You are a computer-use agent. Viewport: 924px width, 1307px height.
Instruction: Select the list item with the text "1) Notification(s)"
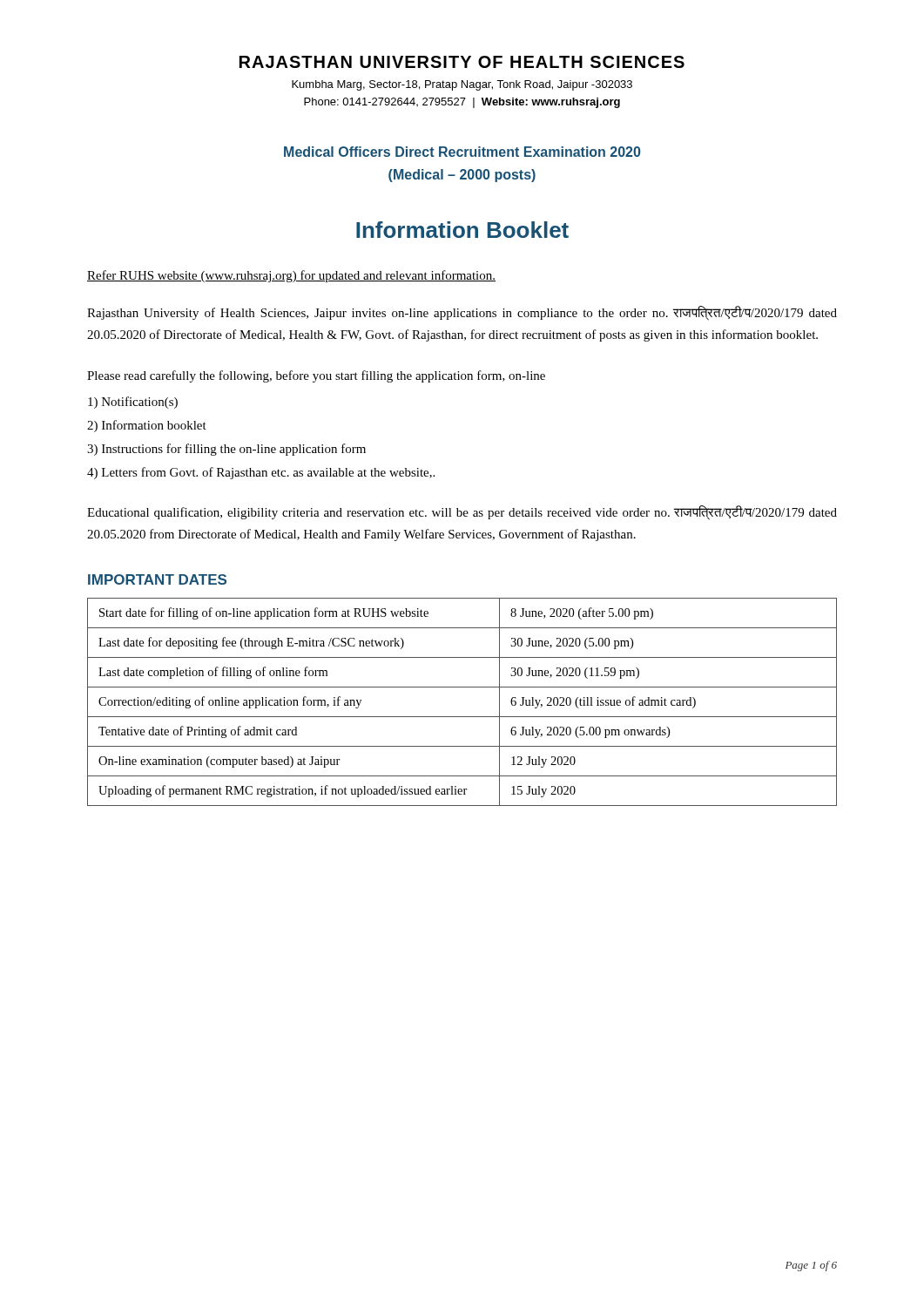point(133,402)
